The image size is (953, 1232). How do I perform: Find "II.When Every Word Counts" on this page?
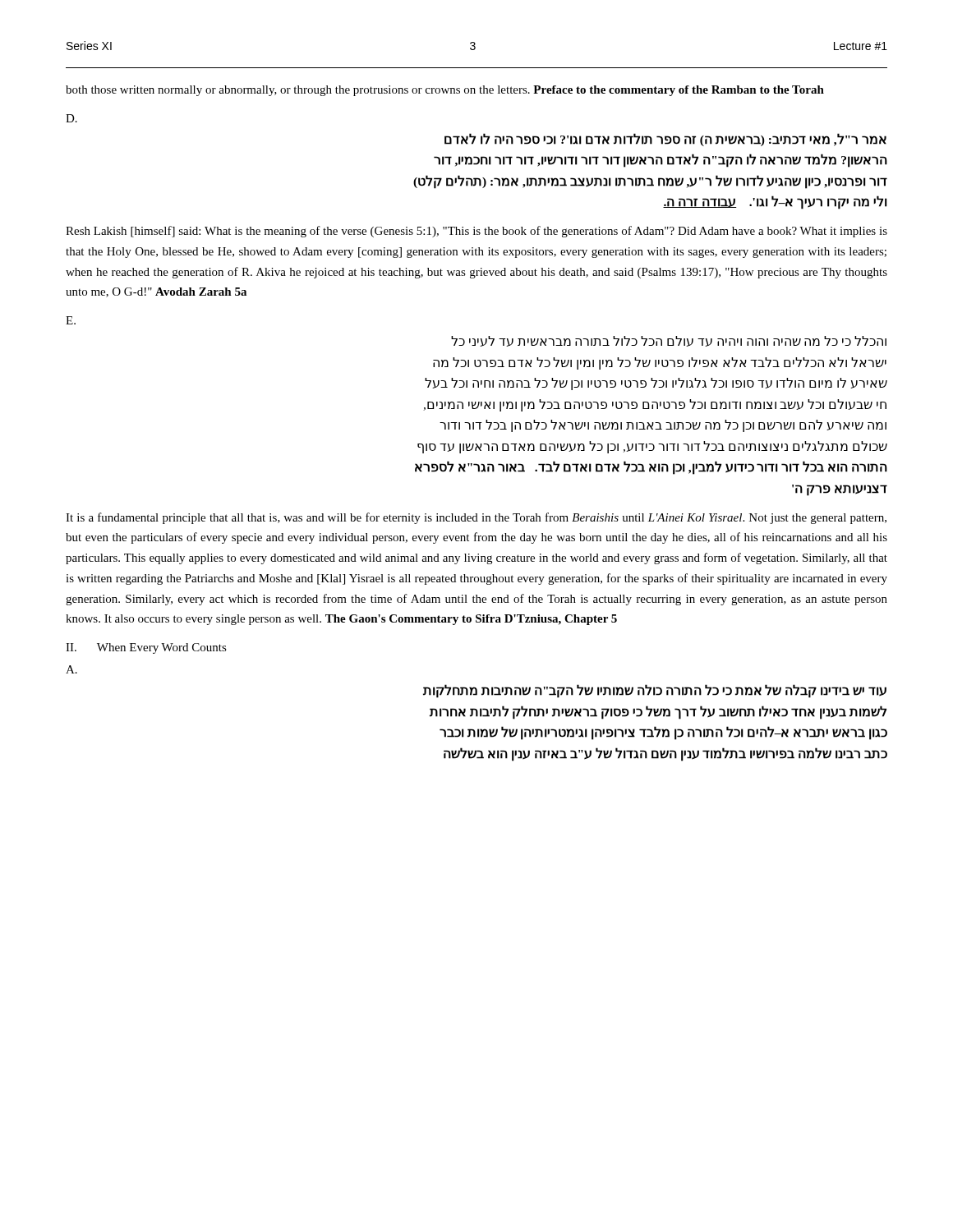146,648
